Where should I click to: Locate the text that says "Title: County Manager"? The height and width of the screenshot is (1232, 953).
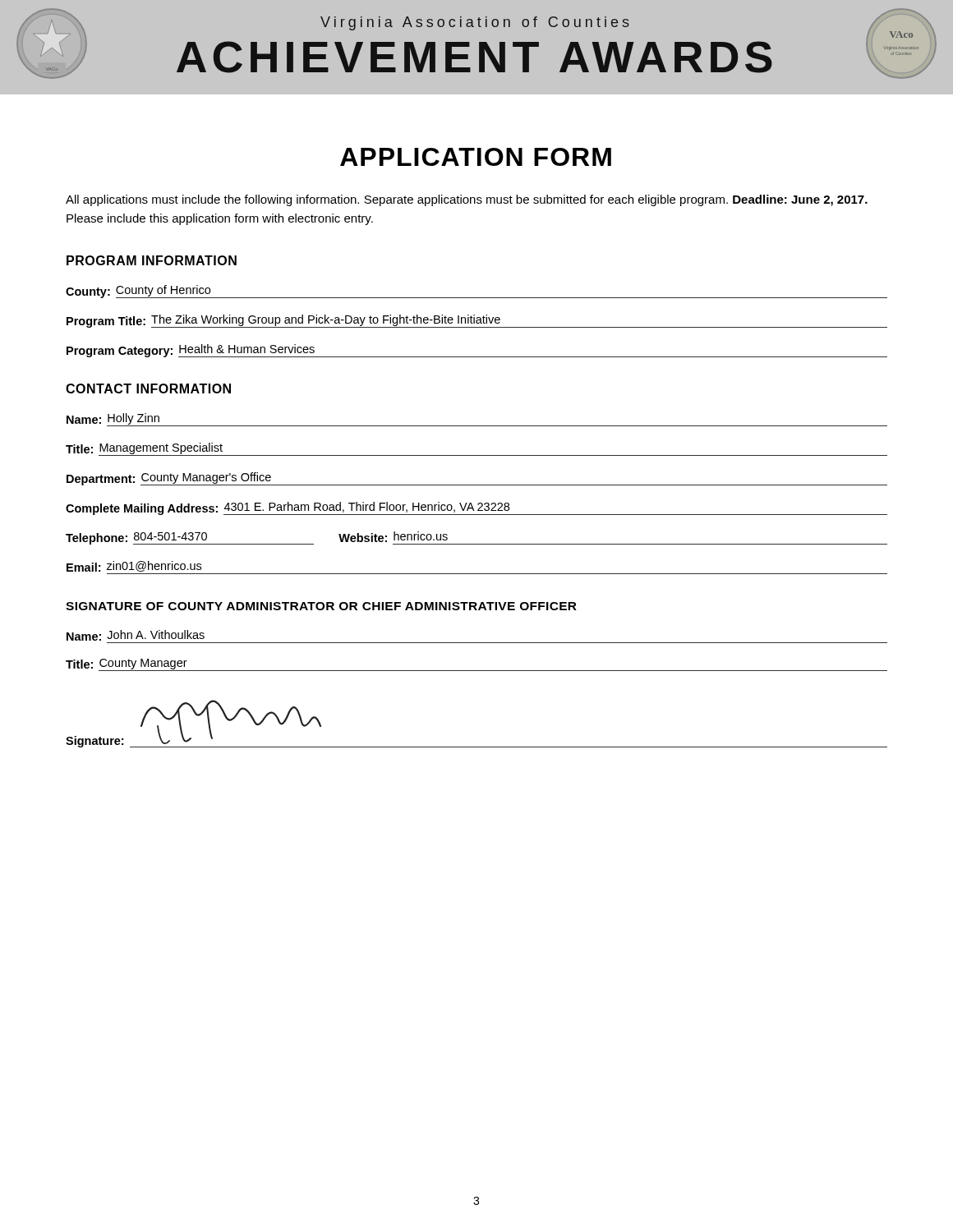pos(476,664)
